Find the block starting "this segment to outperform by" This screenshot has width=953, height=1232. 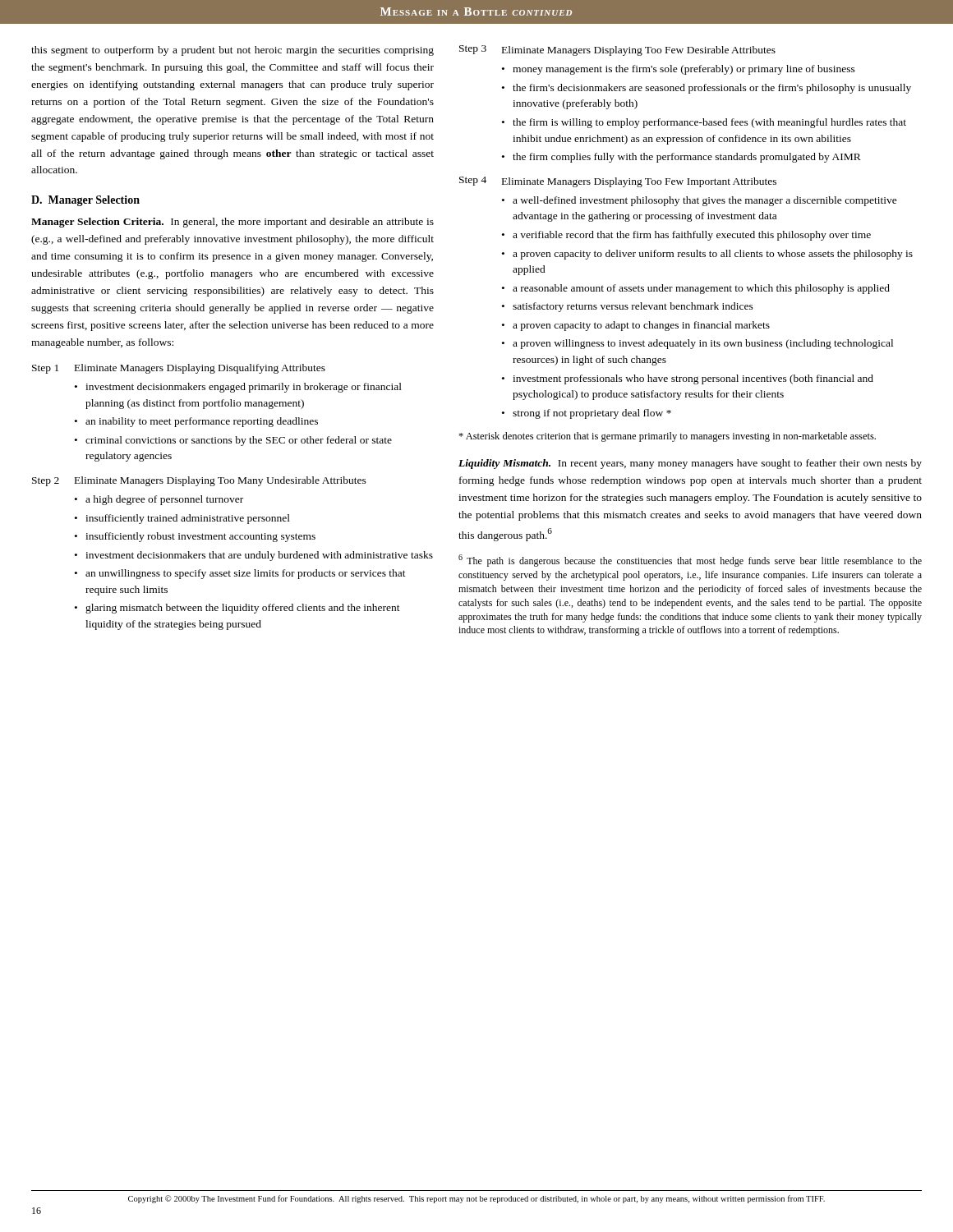(233, 111)
